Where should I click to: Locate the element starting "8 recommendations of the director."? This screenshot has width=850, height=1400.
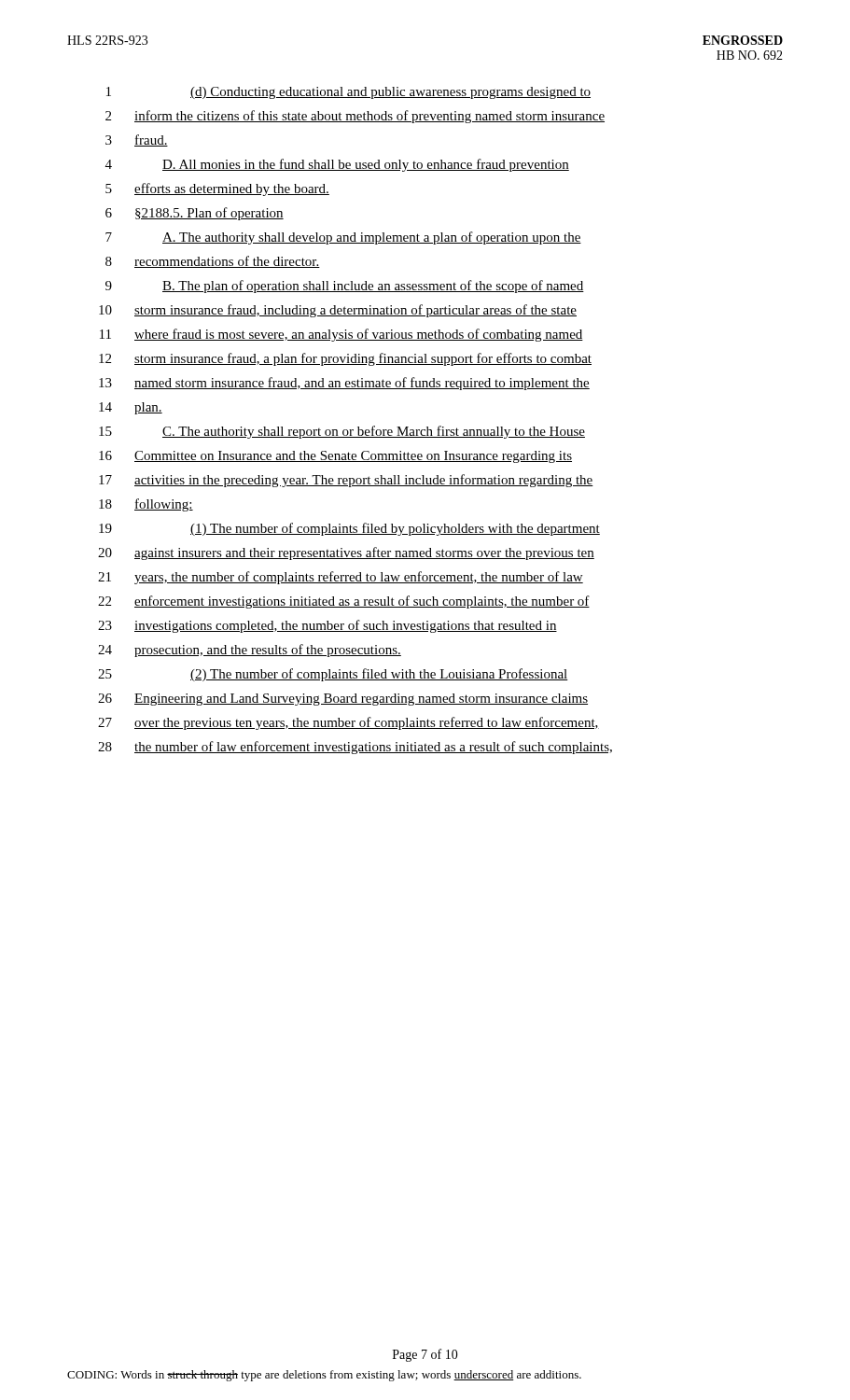(x=213, y=262)
